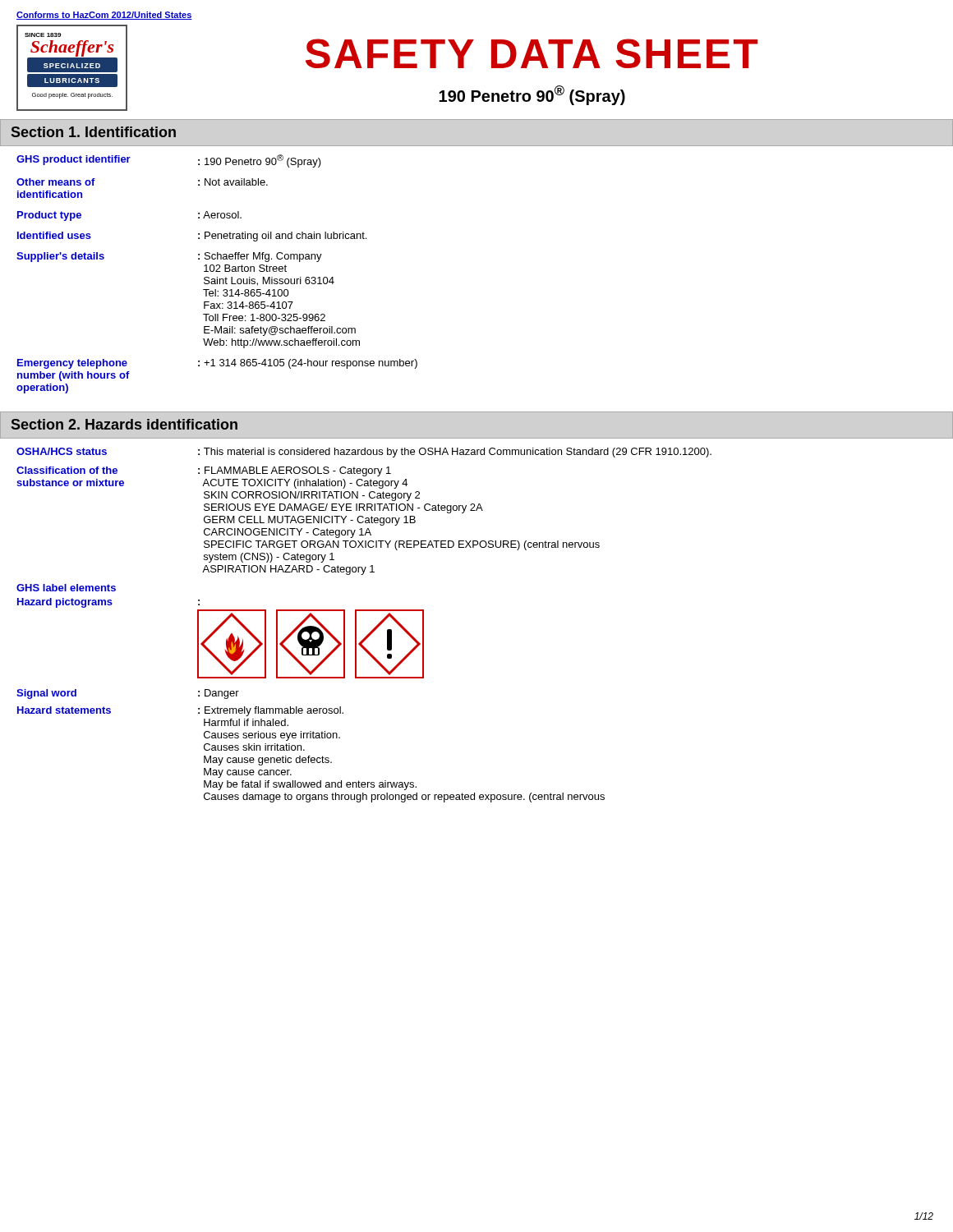Screen dimensions: 1232x953
Task: Click on the logo
Action: pos(72,68)
